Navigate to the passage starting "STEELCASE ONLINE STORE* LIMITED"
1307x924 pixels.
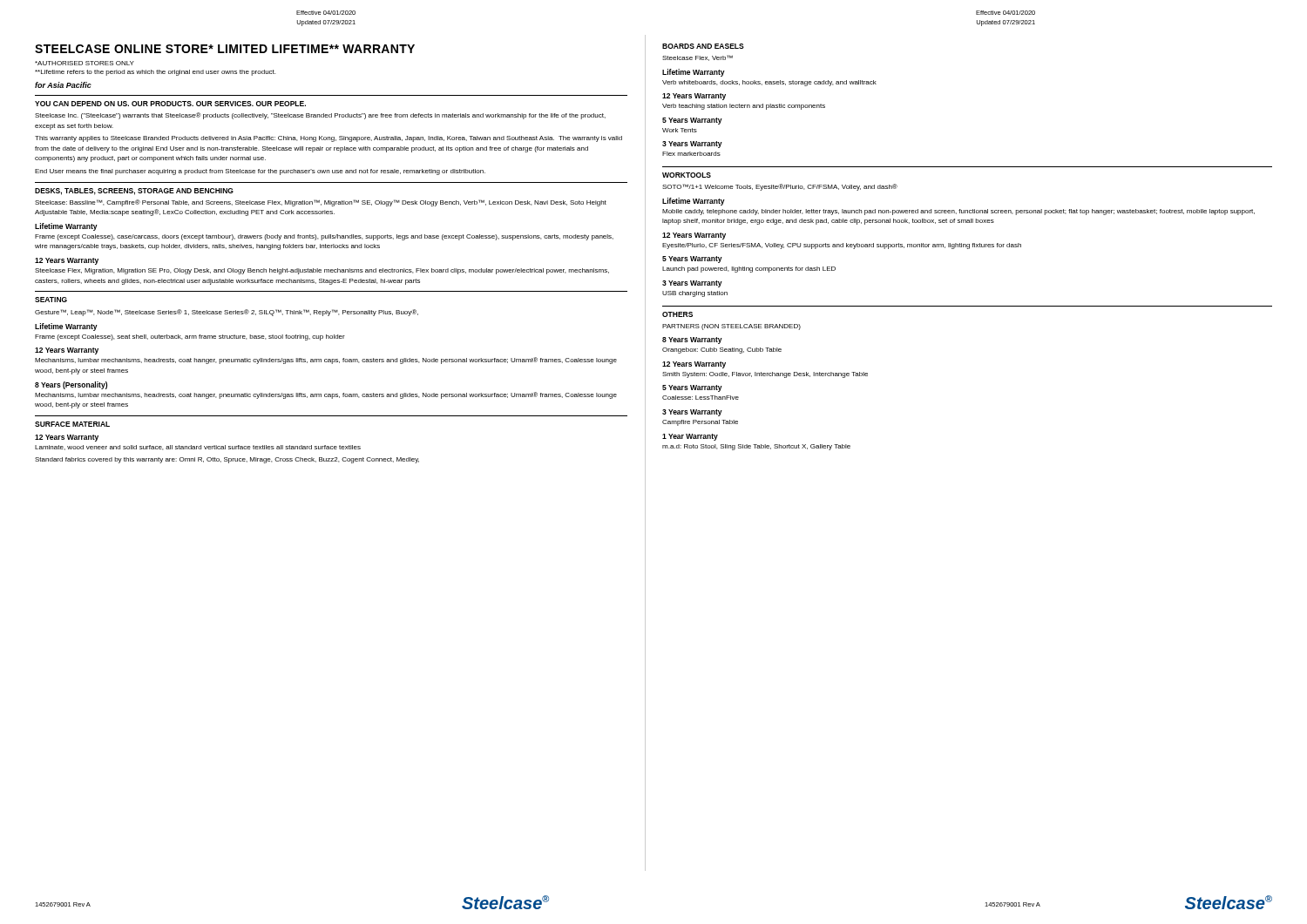pos(331,49)
